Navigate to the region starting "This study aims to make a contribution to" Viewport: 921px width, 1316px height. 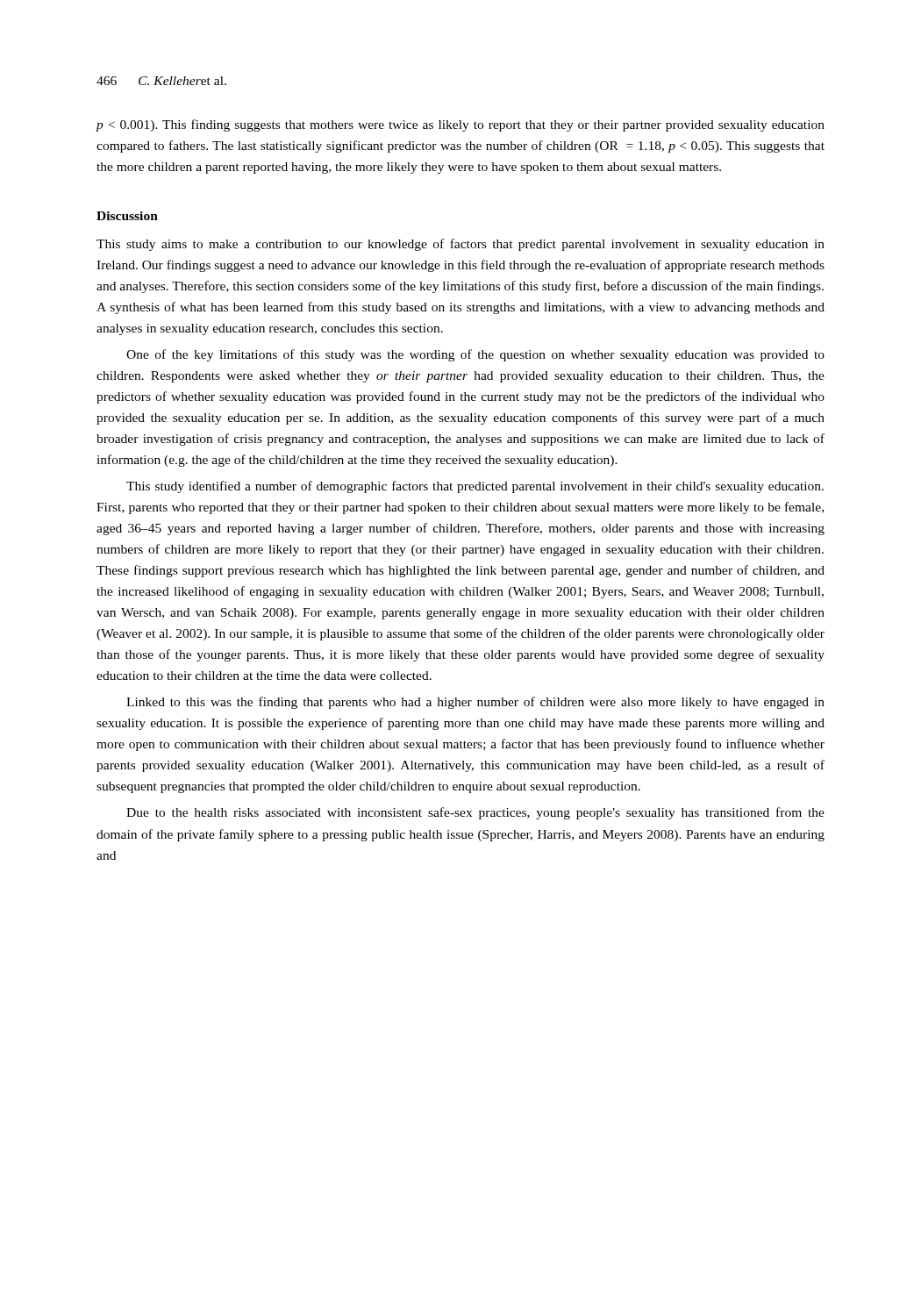pyautogui.click(x=460, y=286)
